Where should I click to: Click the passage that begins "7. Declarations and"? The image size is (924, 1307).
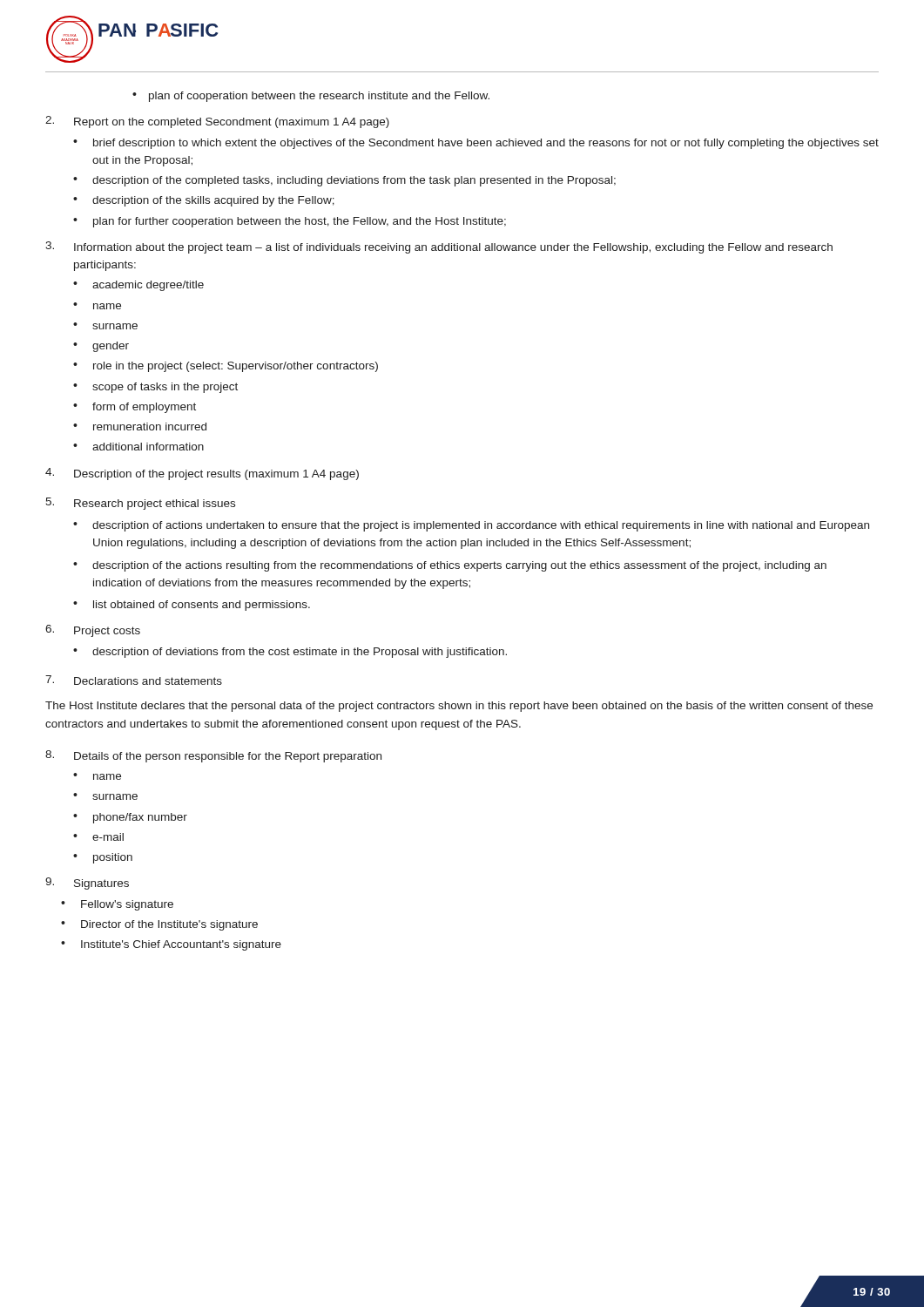pyautogui.click(x=134, y=680)
